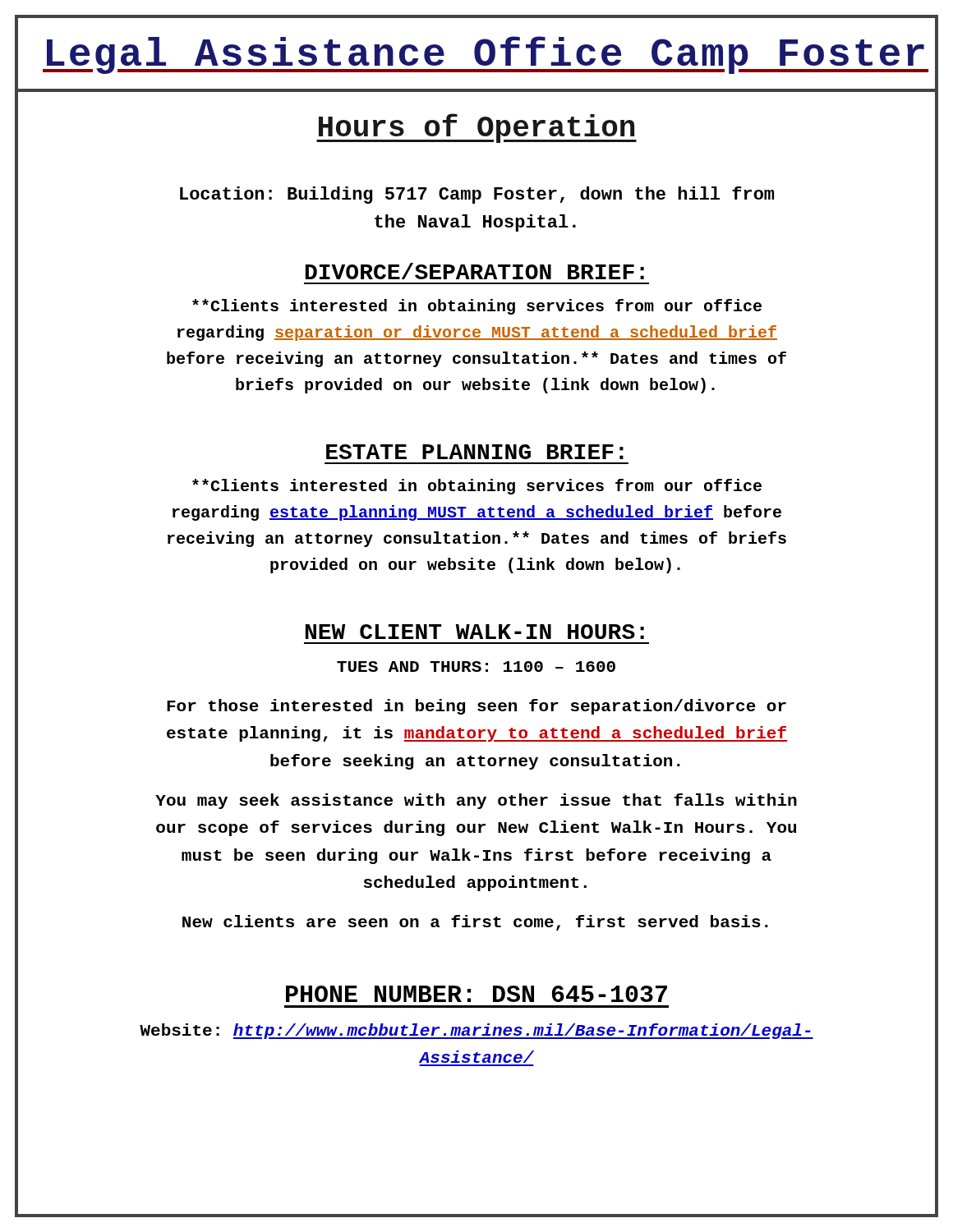Select the section header that says "DIVORCE/SEPARATION BRIEF:"
953x1232 pixels.
(x=476, y=273)
